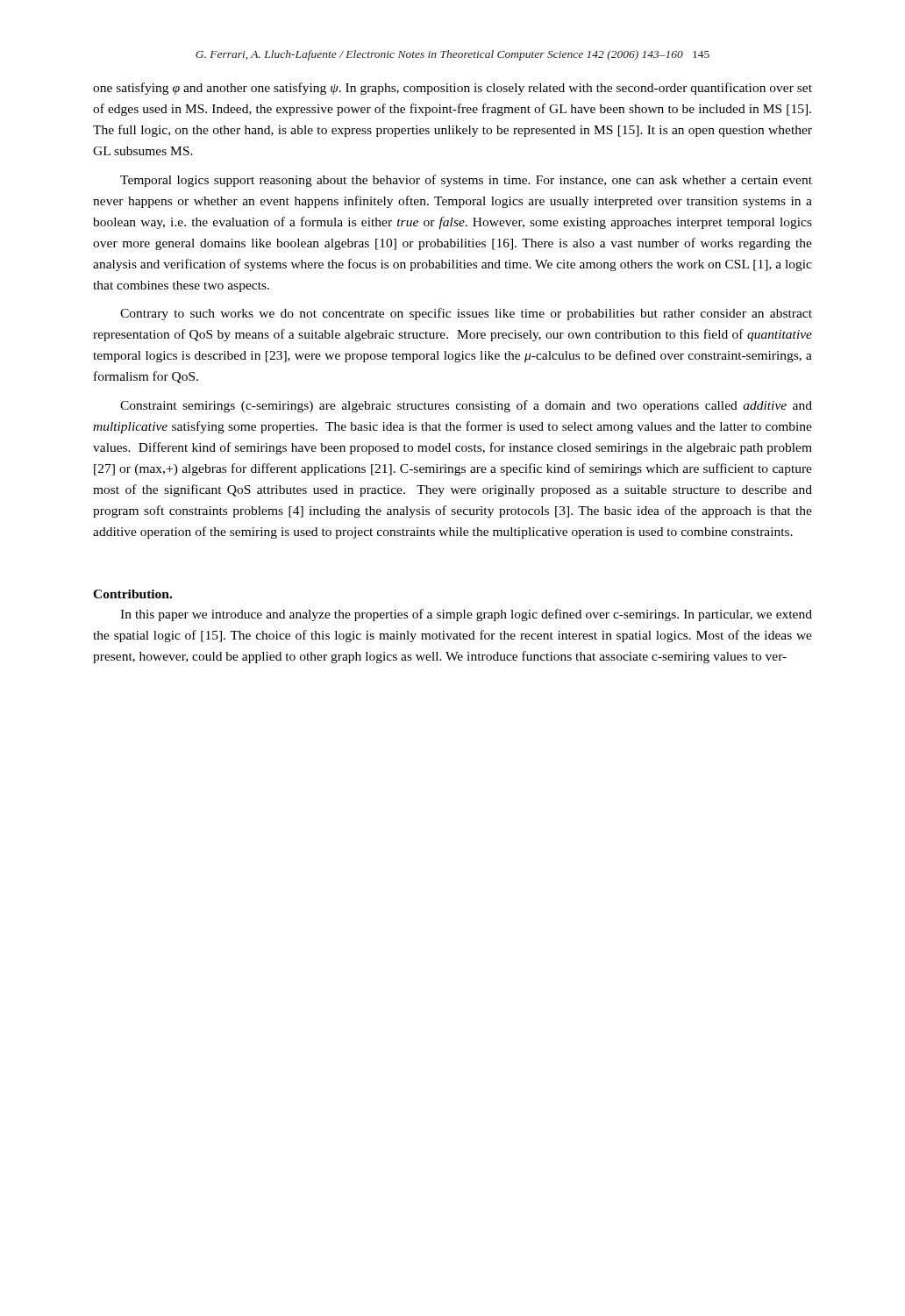Where is the passage that starts "In this paper we introduce and analyze"?
905x1316 pixels.
pos(452,635)
